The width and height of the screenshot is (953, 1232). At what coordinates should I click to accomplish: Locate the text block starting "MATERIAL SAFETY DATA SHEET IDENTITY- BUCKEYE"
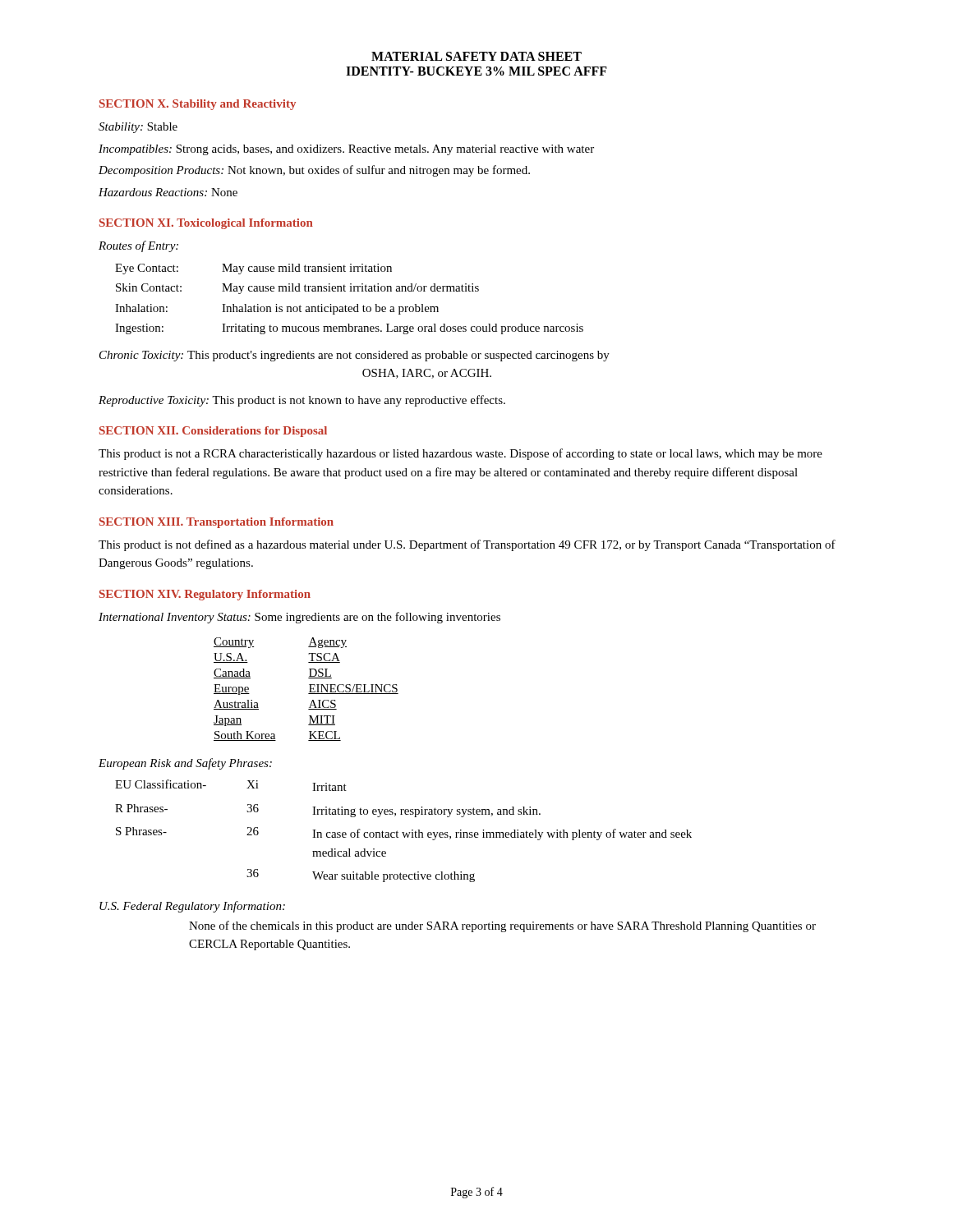[476, 64]
